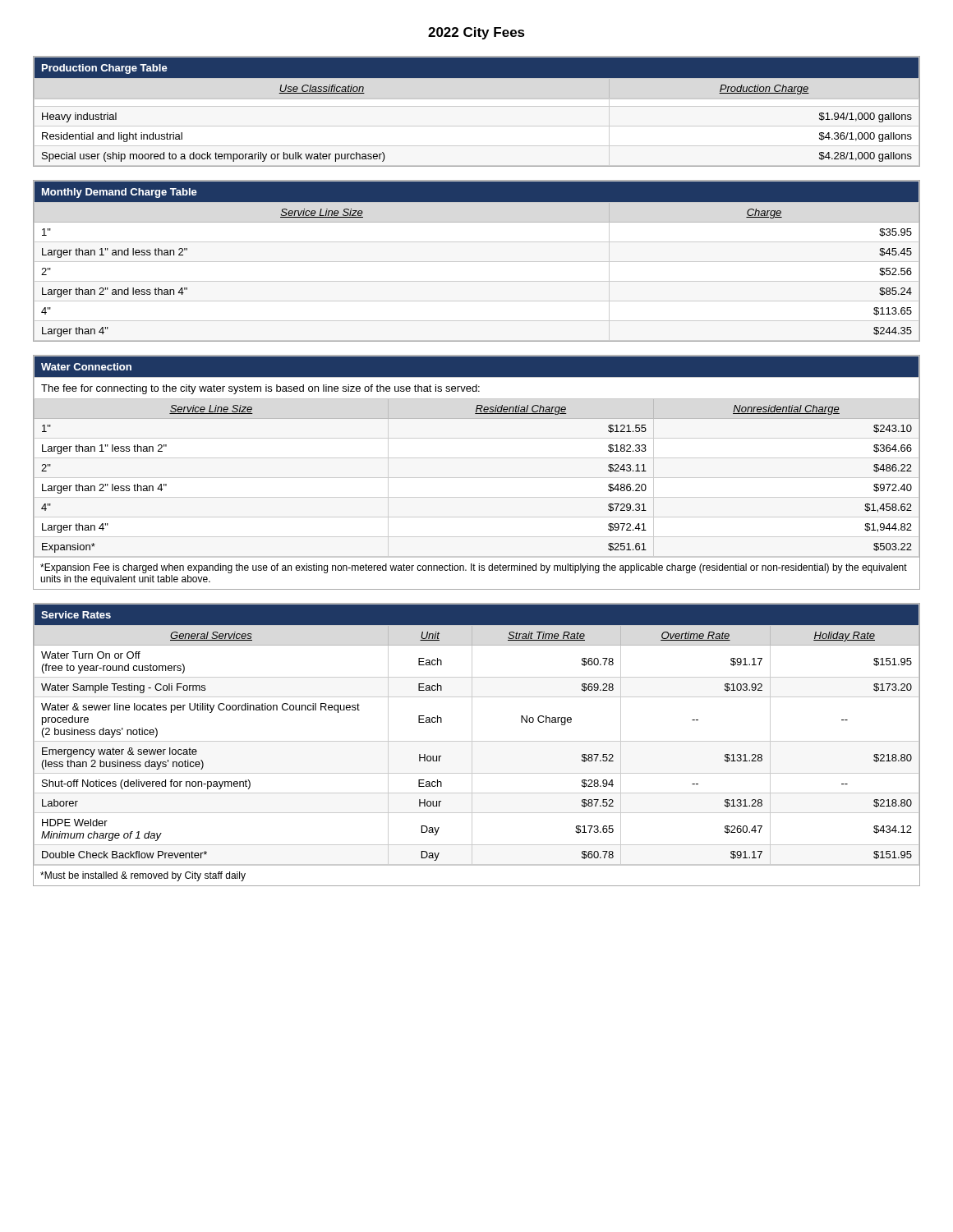Image resolution: width=953 pixels, height=1232 pixels.
Task: Click on the footnote with the text "Expansion Fee is charged when expanding"
Action: [x=473, y=573]
